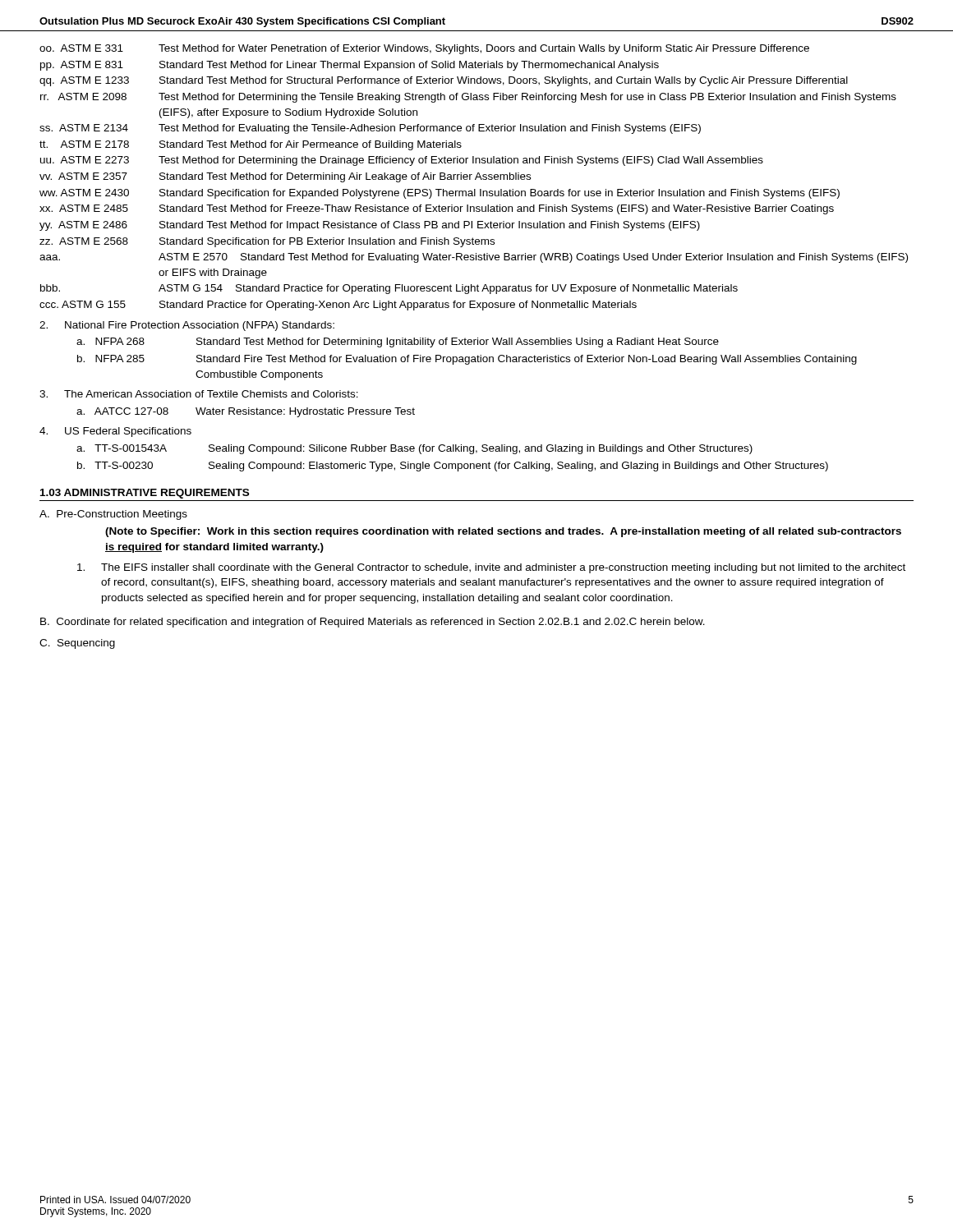Point to the text starting "3. The American Association of Textile"
Viewport: 953px width, 1232px height.
(x=199, y=395)
